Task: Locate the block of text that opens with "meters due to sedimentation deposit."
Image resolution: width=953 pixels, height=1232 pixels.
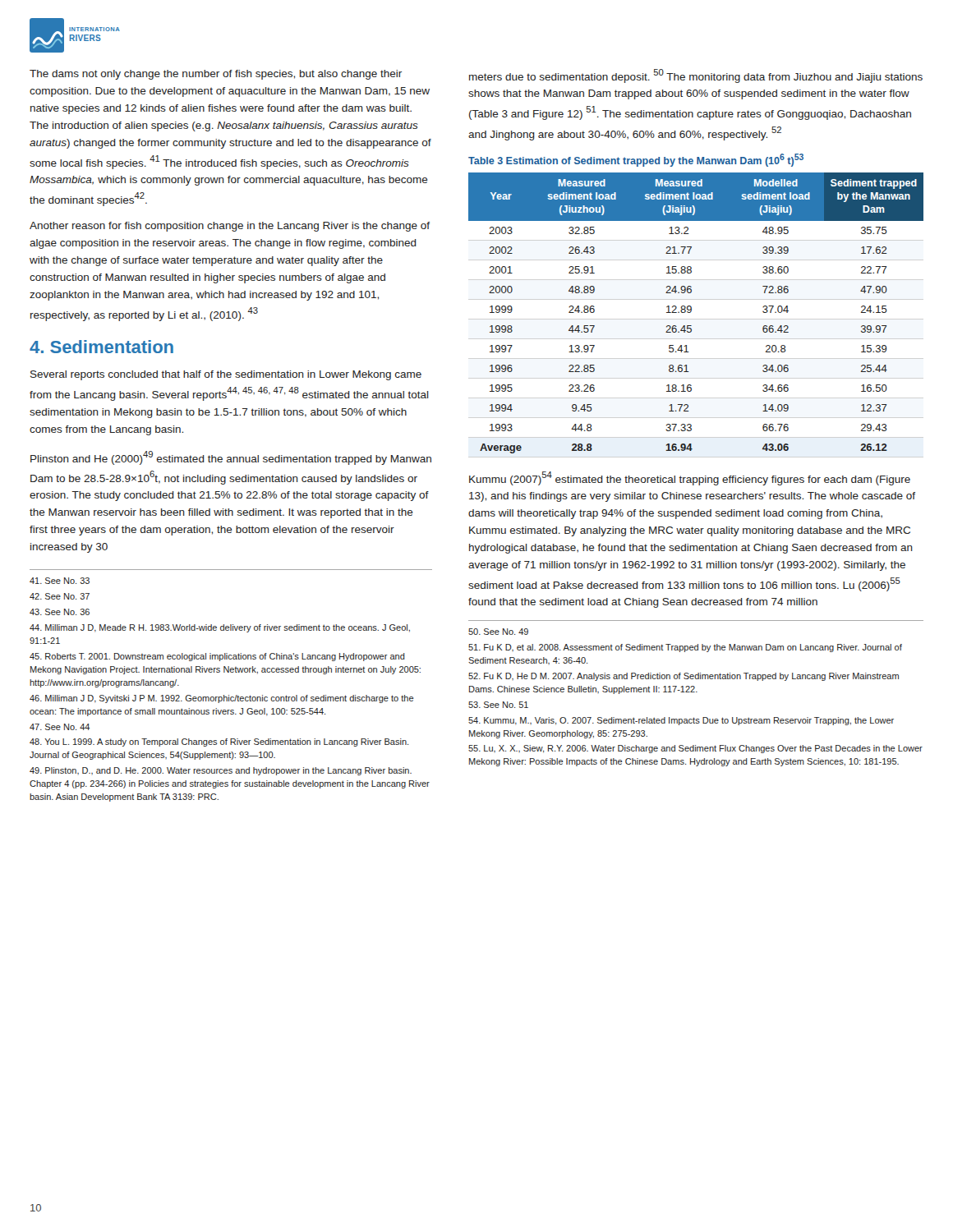Action: (x=696, y=104)
